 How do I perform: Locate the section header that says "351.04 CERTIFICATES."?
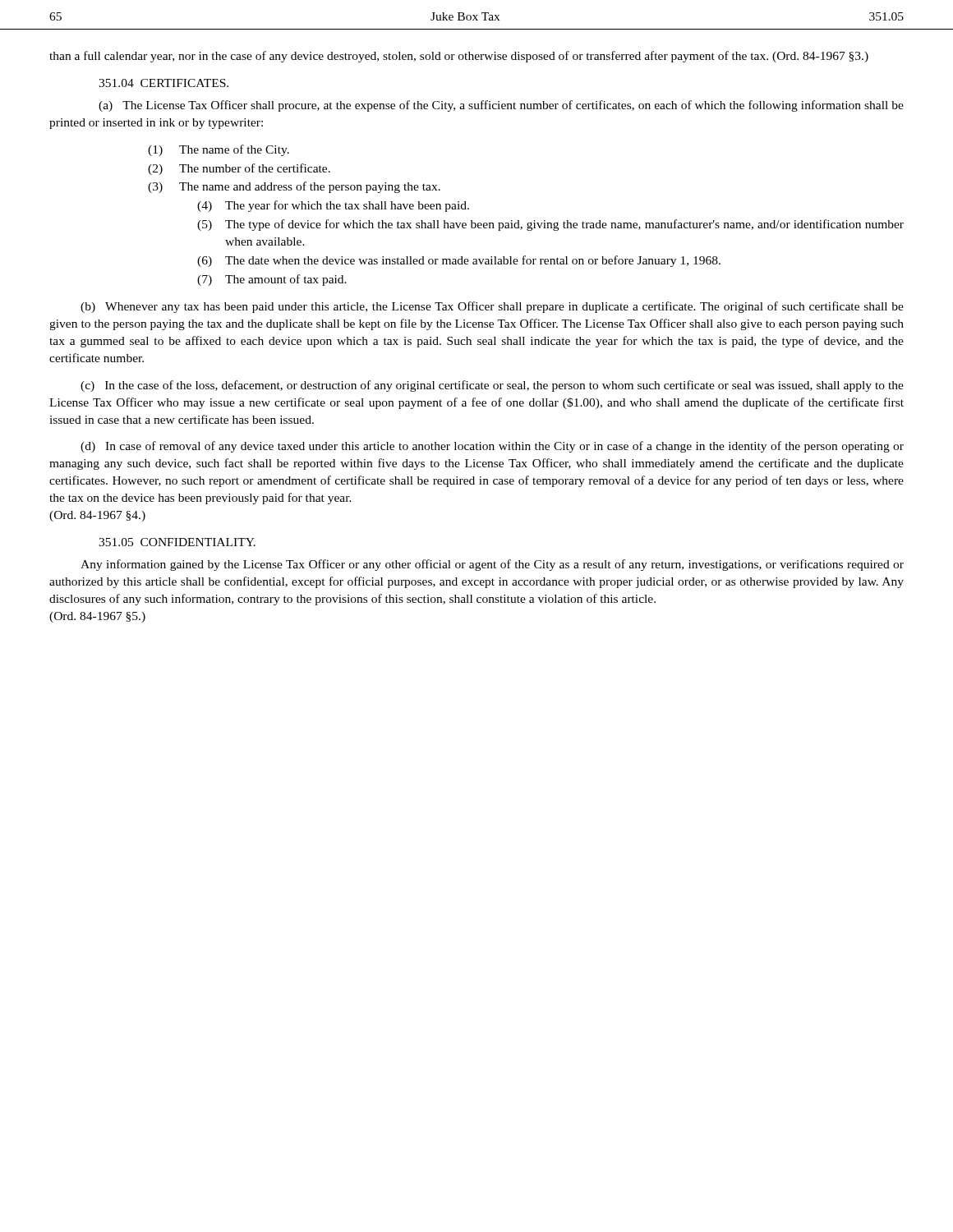click(x=164, y=82)
